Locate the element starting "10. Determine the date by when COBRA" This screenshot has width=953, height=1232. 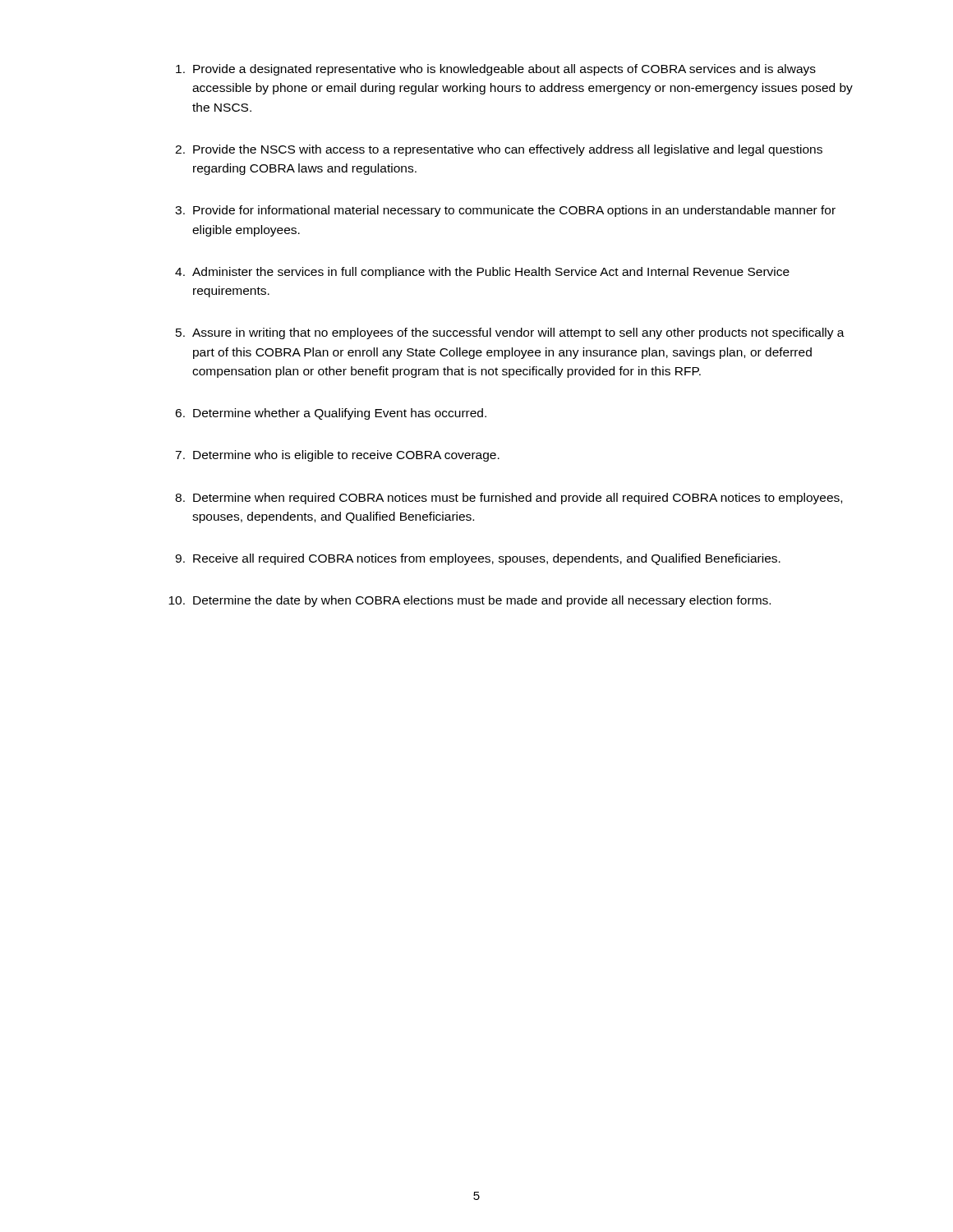point(501,600)
